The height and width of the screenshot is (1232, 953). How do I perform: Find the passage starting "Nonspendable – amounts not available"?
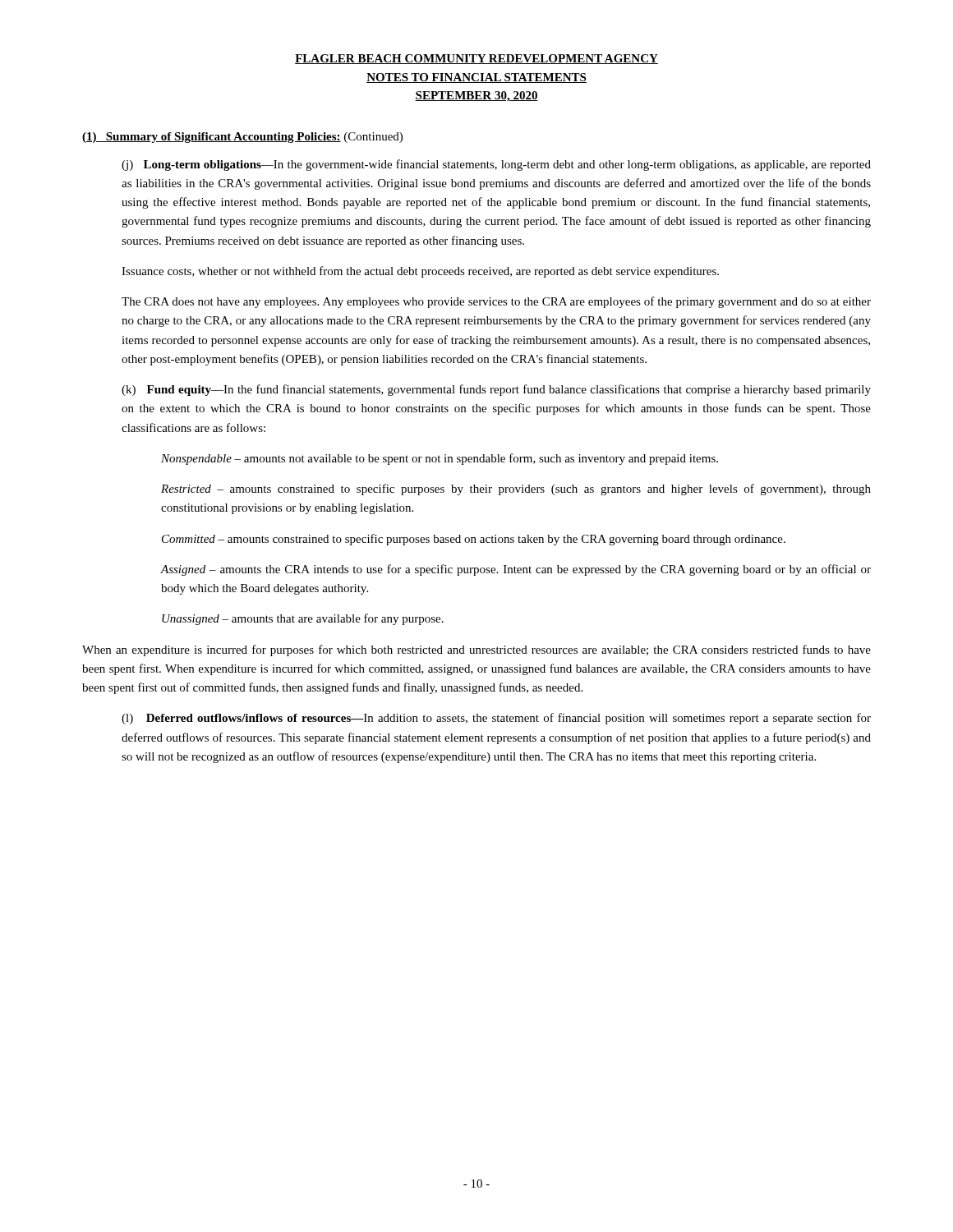[x=440, y=458]
